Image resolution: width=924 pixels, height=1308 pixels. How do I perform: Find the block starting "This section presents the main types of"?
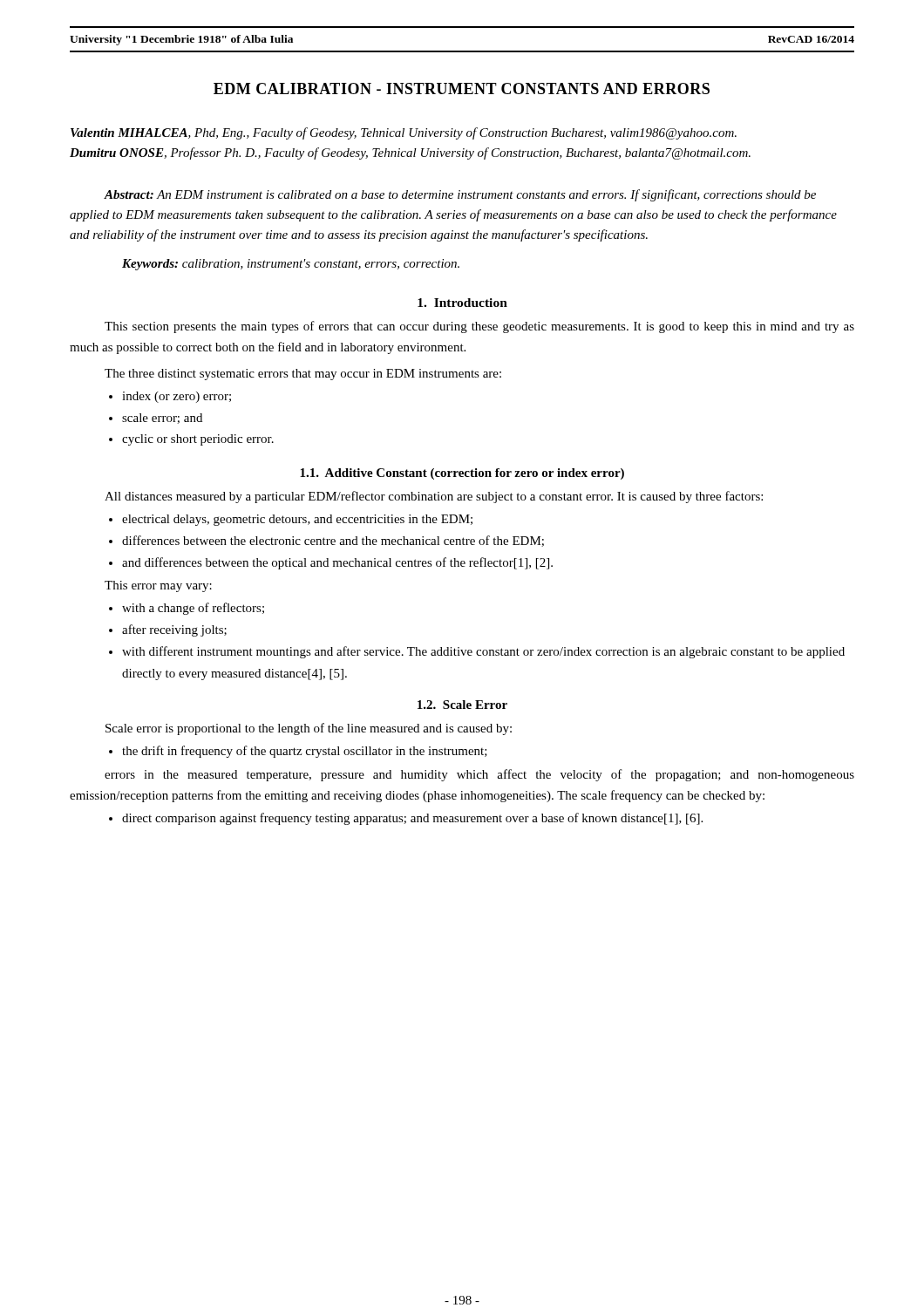pyautogui.click(x=462, y=336)
